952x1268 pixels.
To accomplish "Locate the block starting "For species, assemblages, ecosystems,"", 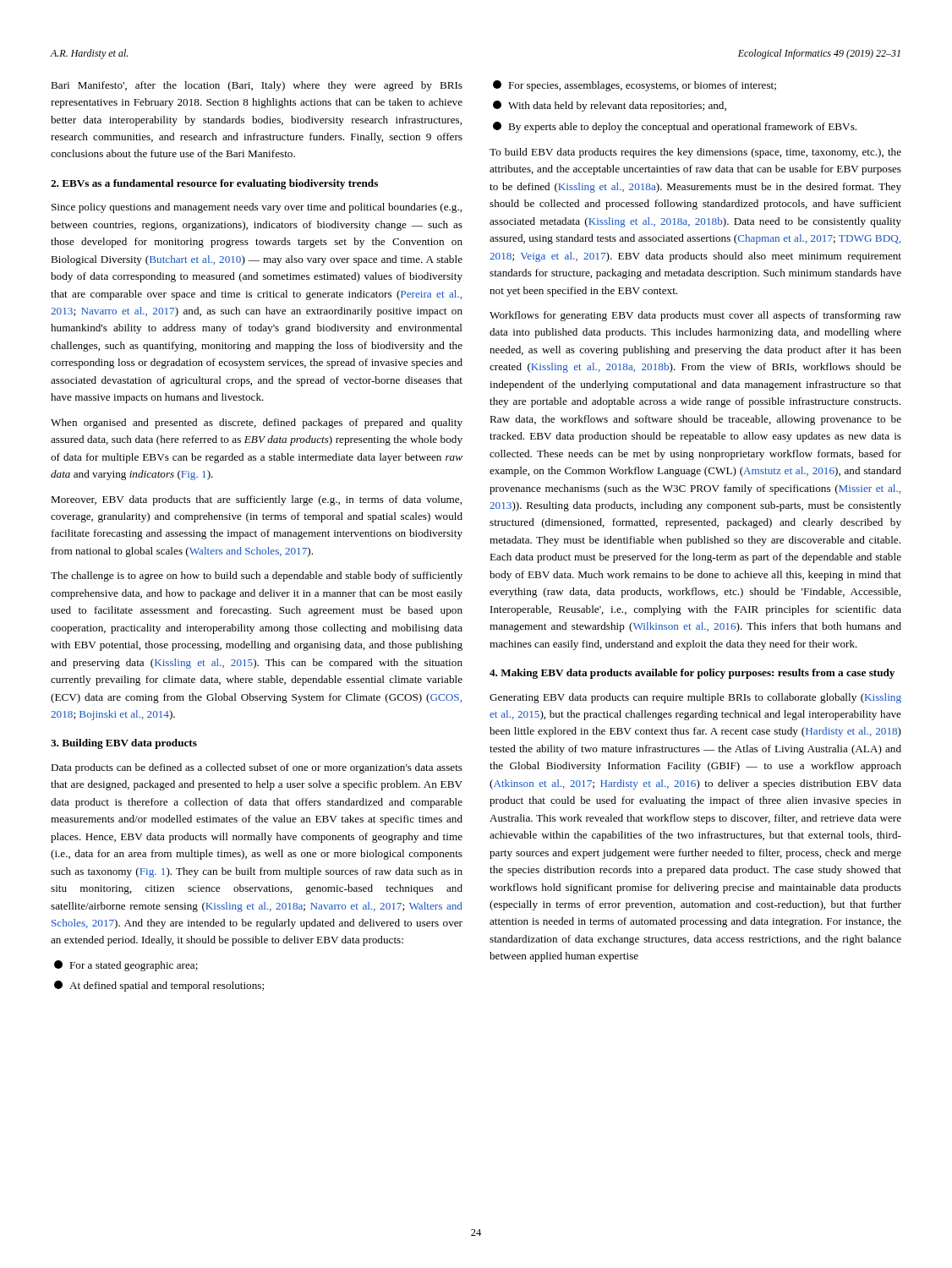I will coord(635,85).
